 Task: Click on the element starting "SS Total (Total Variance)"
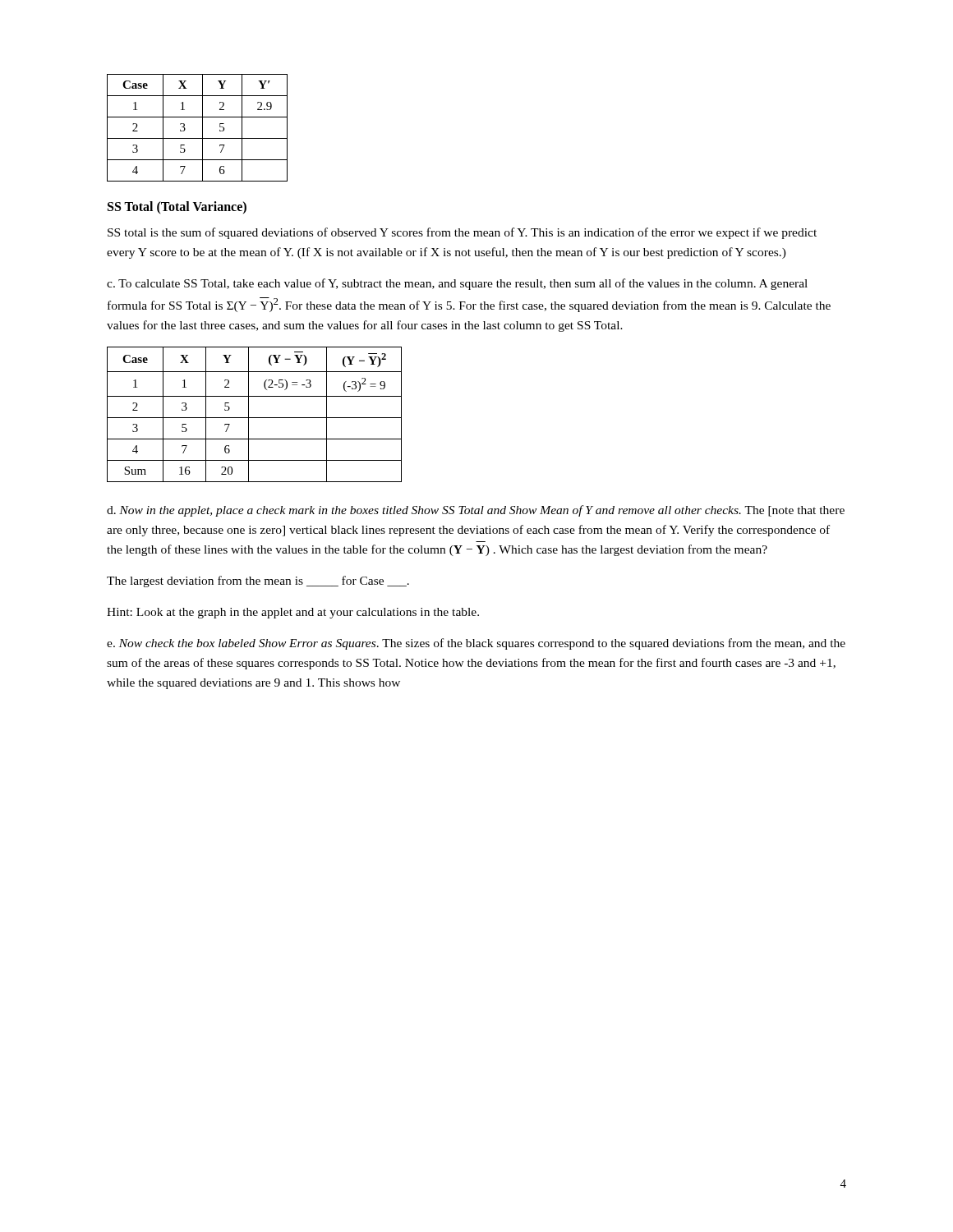tap(177, 207)
